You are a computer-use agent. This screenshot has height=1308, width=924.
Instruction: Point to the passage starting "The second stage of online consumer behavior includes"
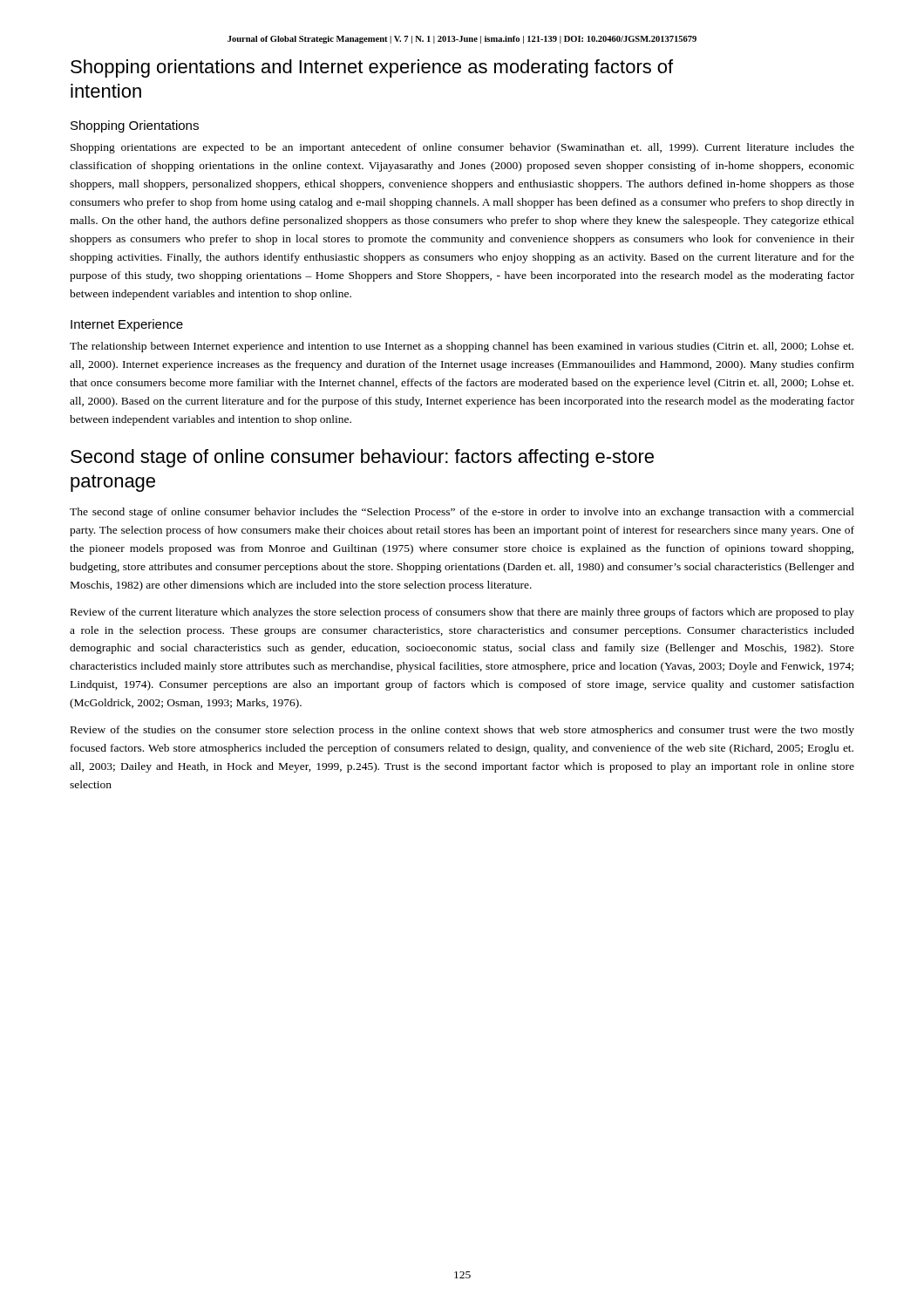(x=462, y=548)
